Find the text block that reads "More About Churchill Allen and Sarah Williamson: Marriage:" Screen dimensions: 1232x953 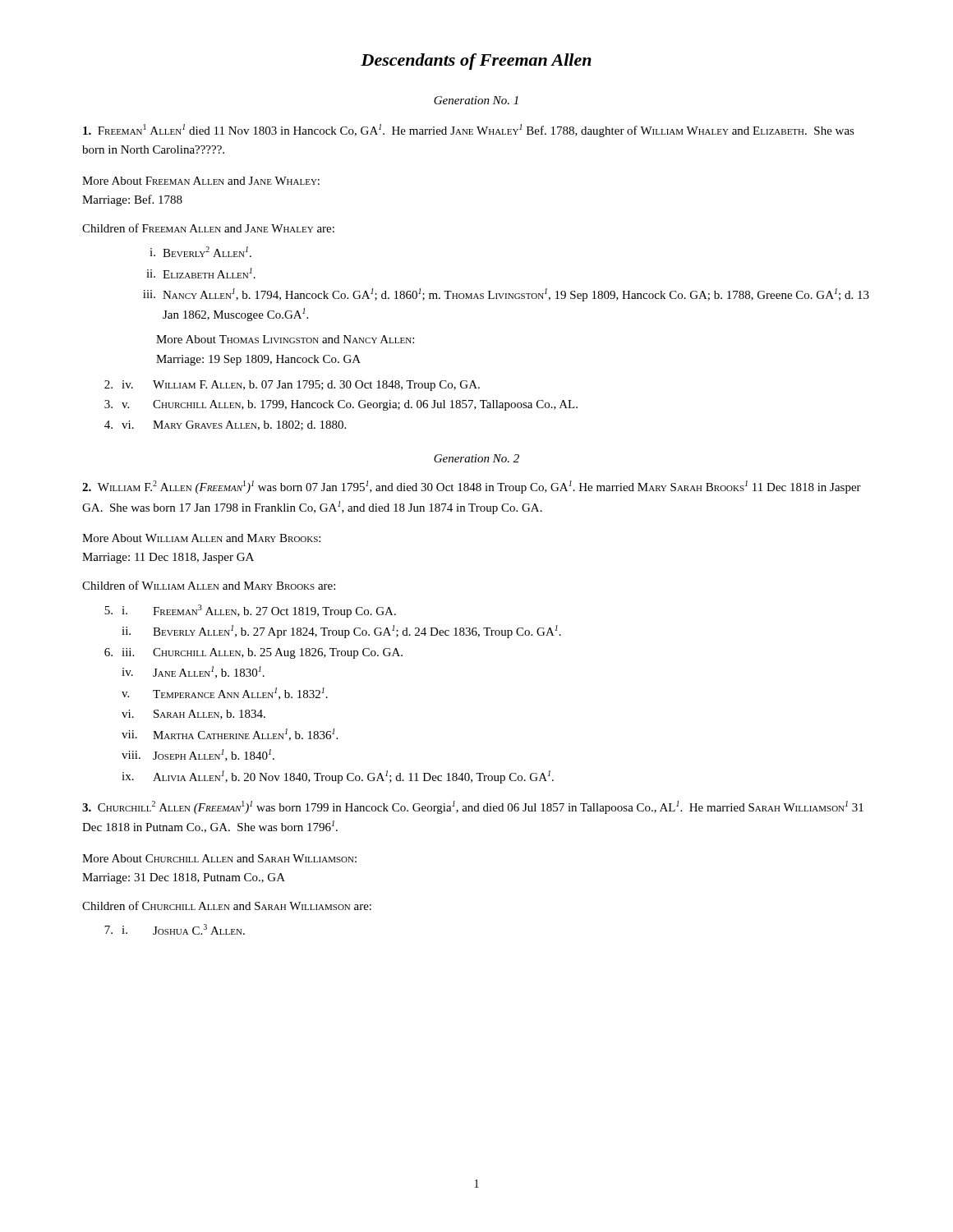(x=220, y=867)
